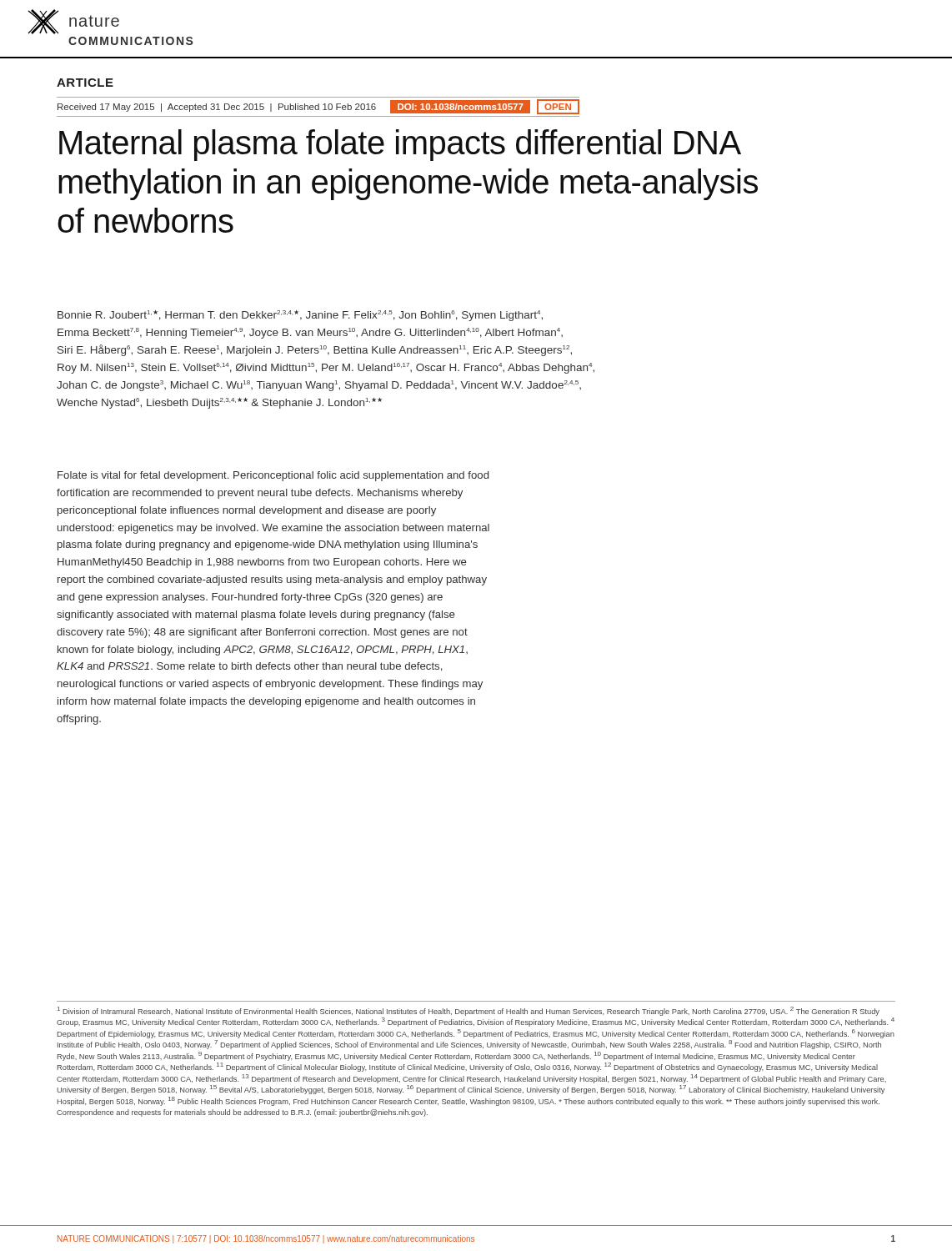Locate the block starting "1 Division of Intramural Research, National Institute of"
The width and height of the screenshot is (952, 1251).
[476, 1061]
